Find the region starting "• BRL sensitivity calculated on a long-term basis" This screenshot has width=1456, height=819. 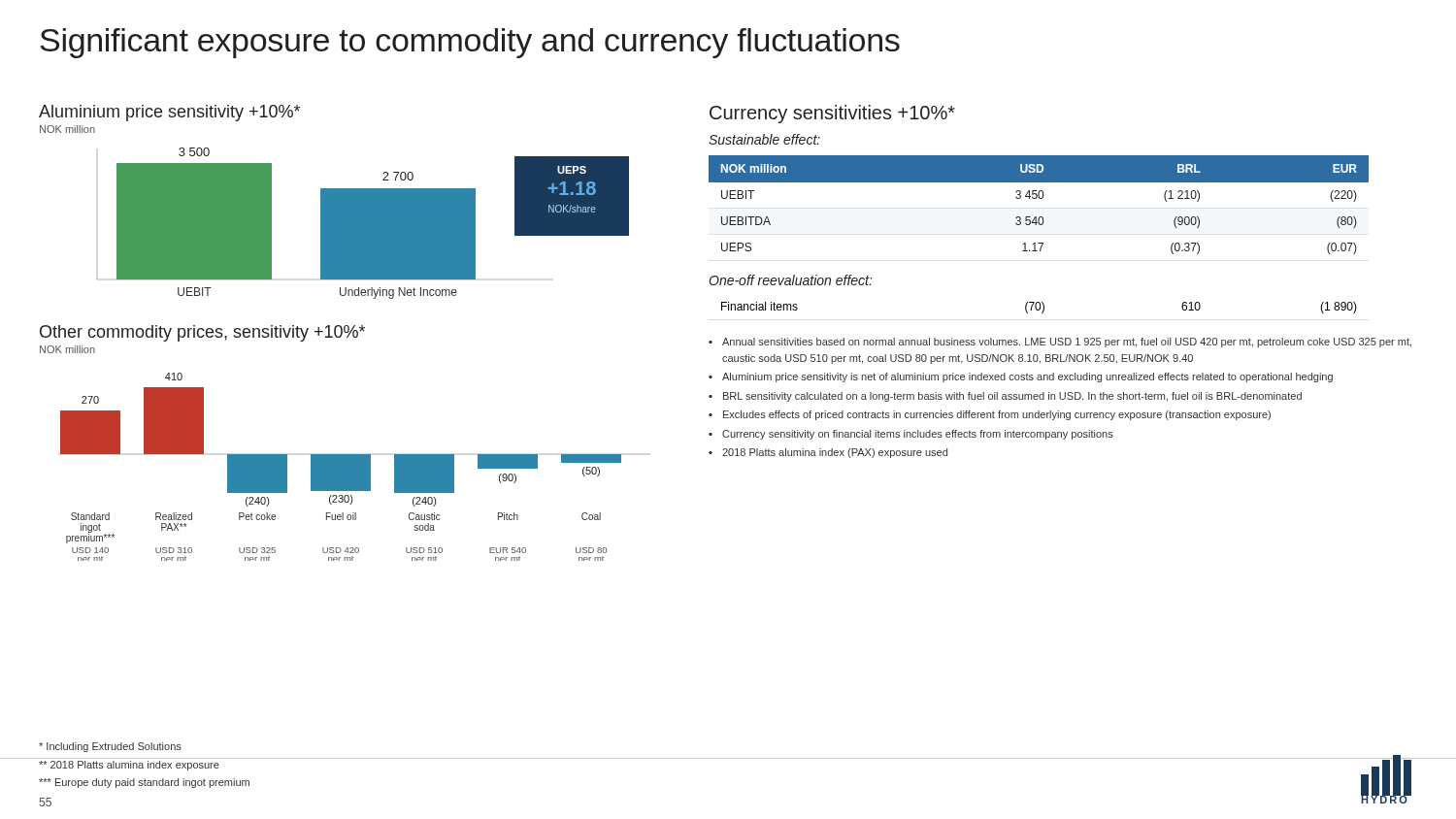point(1005,396)
